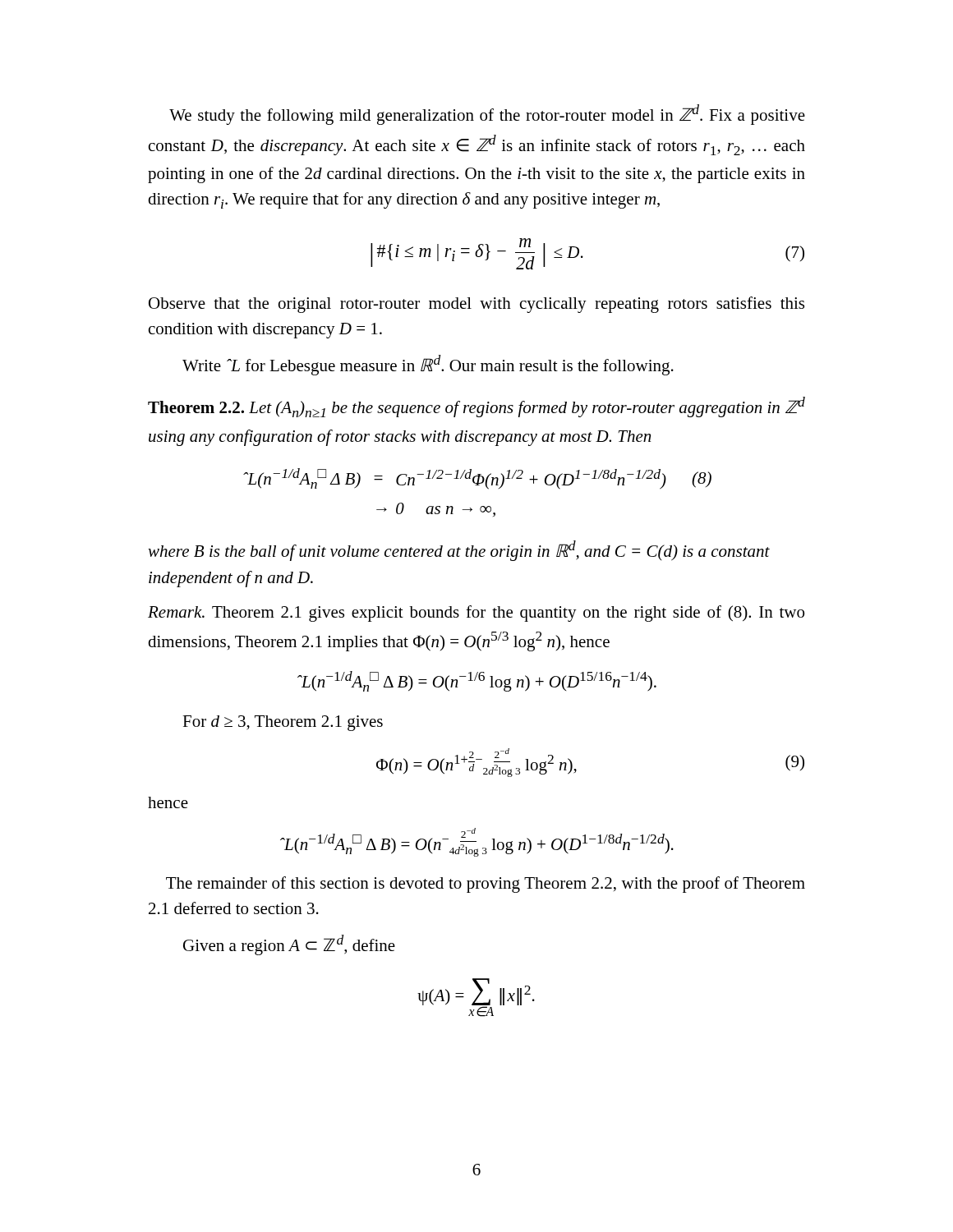Click on the region starting "Φ(n) = O(n1+2d−2−d2d2log 3"
Screen dimensions: 1232x953
coord(590,762)
